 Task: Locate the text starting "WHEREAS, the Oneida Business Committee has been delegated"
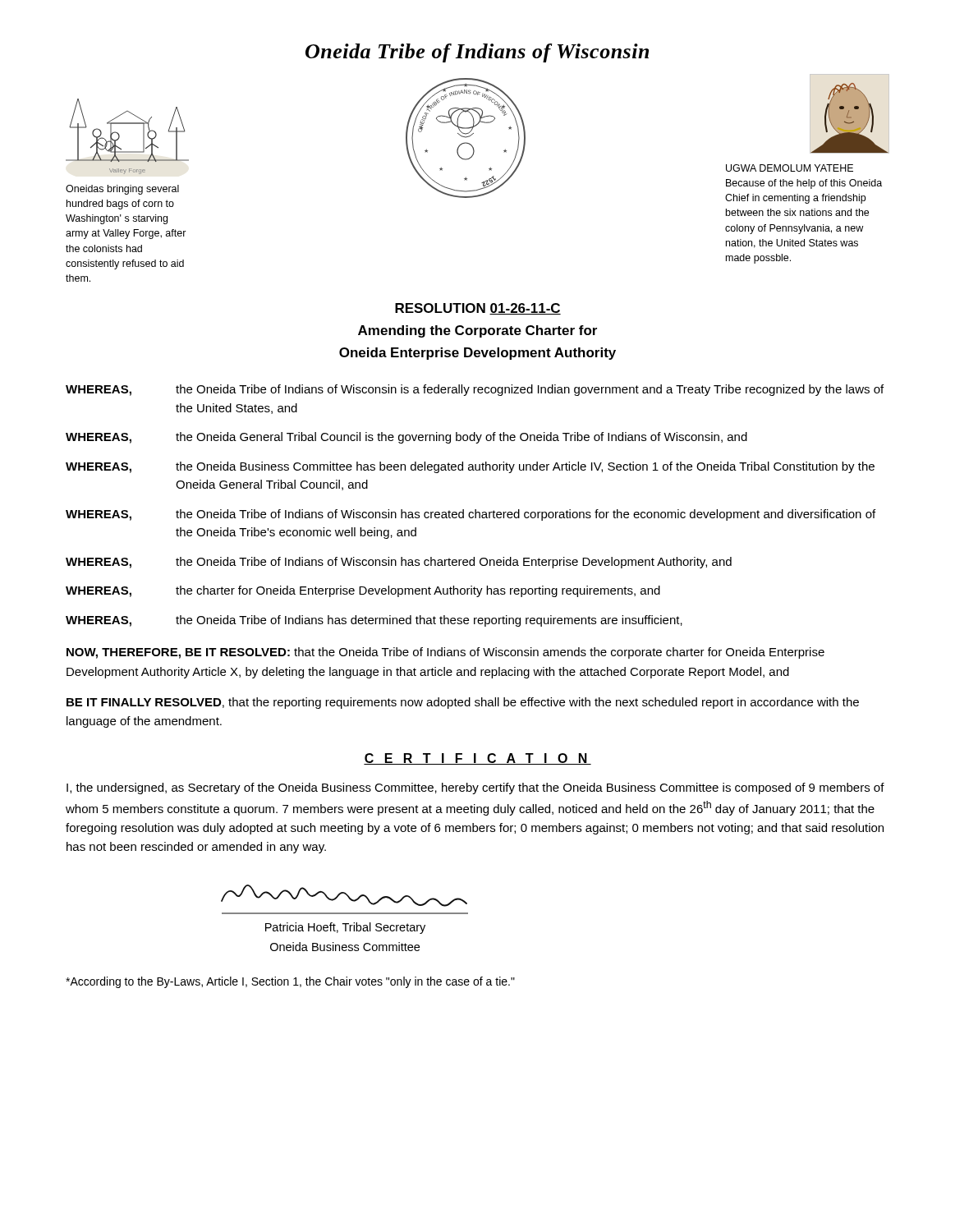(x=478, y=476)
